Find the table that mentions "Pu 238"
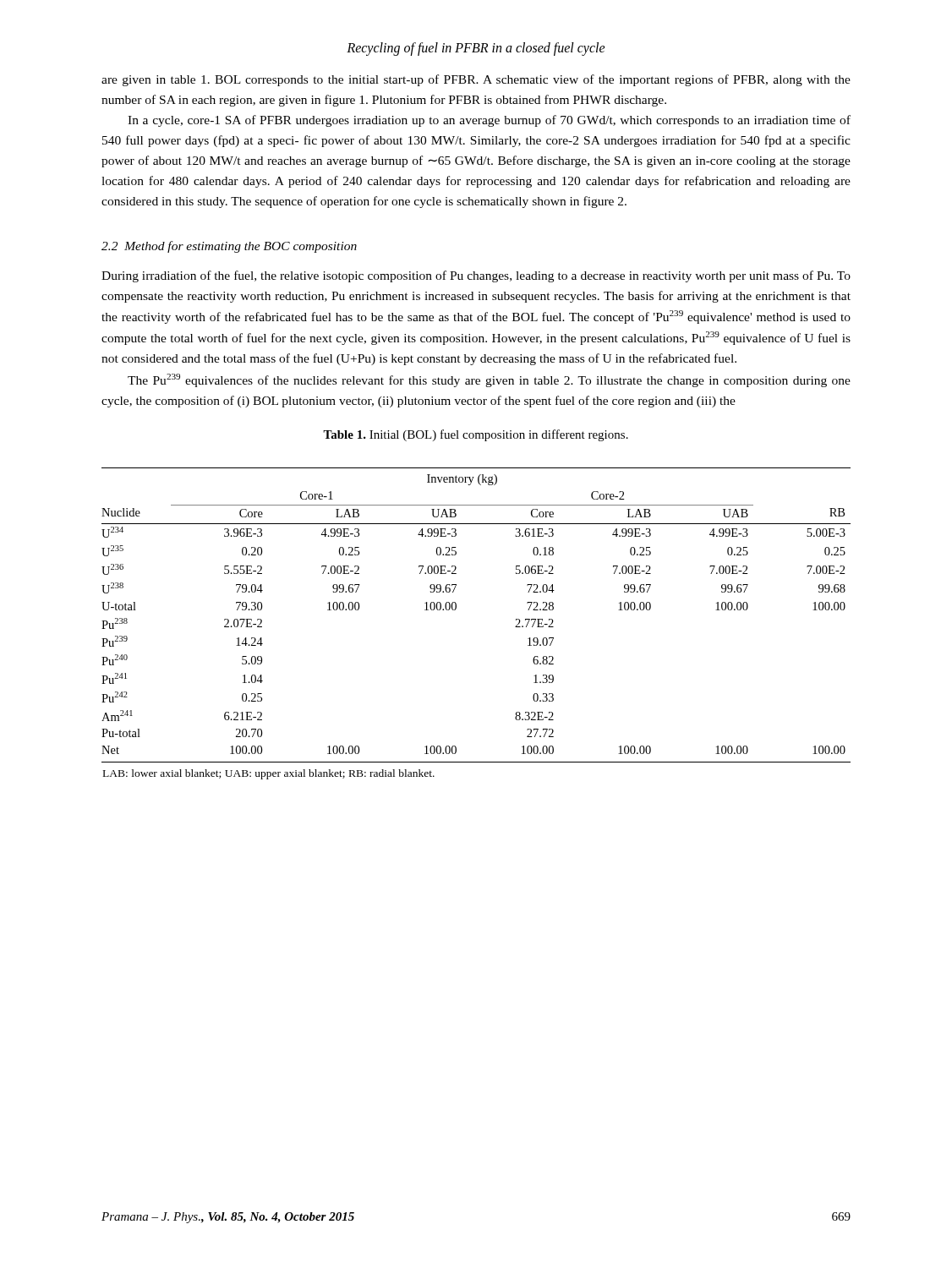Image resolution: width=952 pixels, height=1268 pixels. pos(476,624)
